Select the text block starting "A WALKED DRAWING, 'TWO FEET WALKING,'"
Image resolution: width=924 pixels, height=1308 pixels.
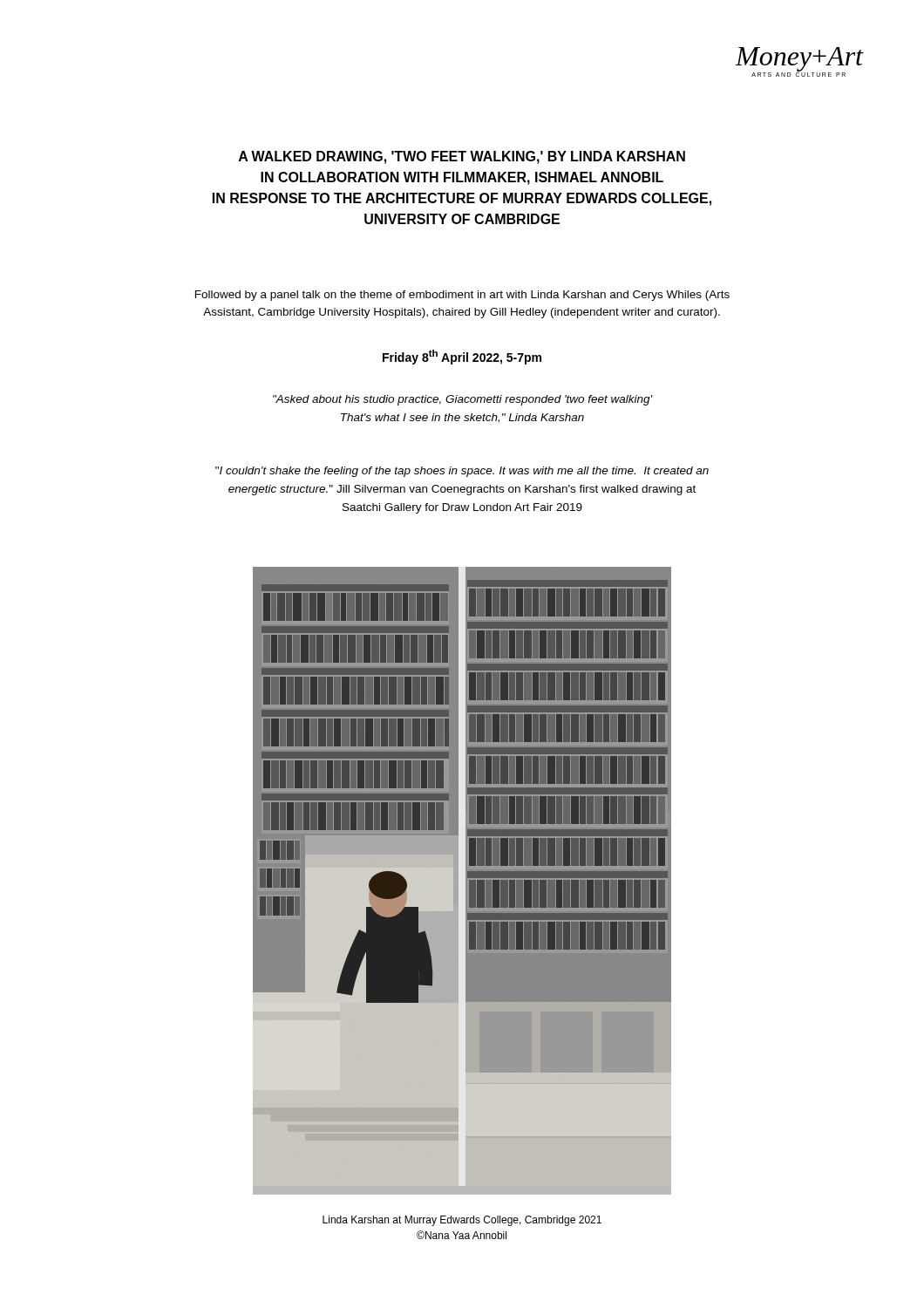click(462, 188)
